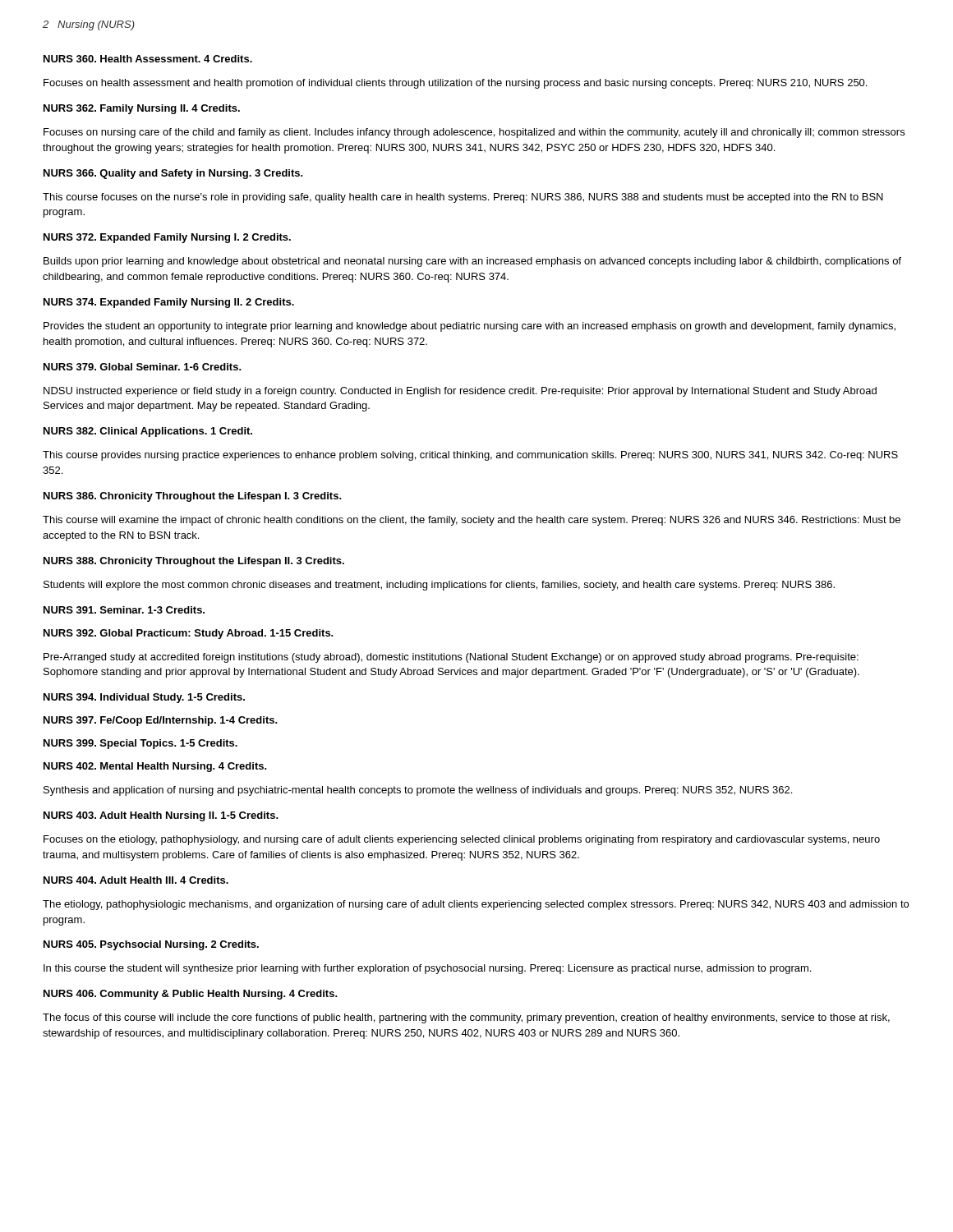Click the section header that begins "NURS 399. Special Topics."
The image size is (953, 1232).
coord(140,744)
